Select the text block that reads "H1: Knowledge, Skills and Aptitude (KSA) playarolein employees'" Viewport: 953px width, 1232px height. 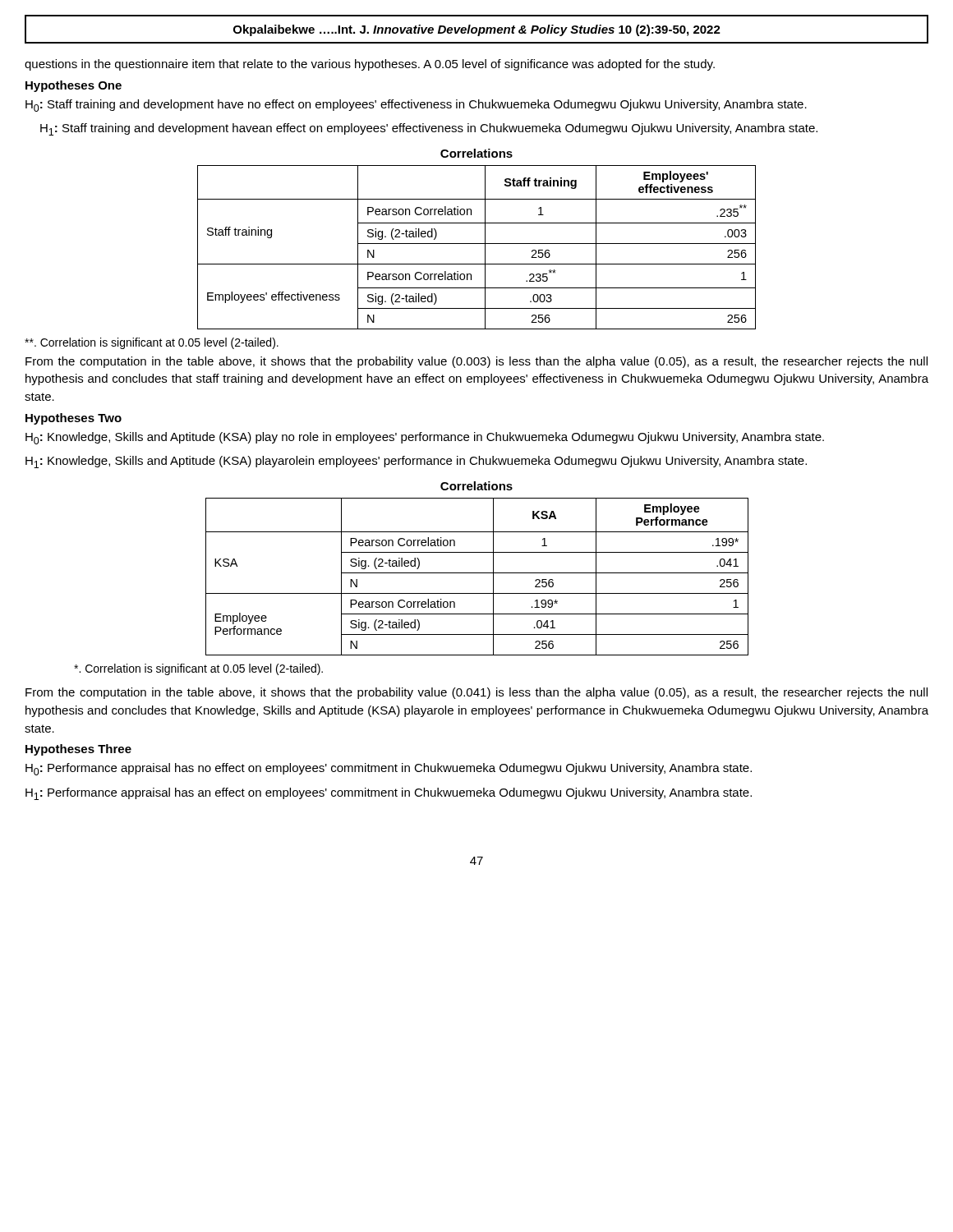pyautogui.click(x=416, y=462)
